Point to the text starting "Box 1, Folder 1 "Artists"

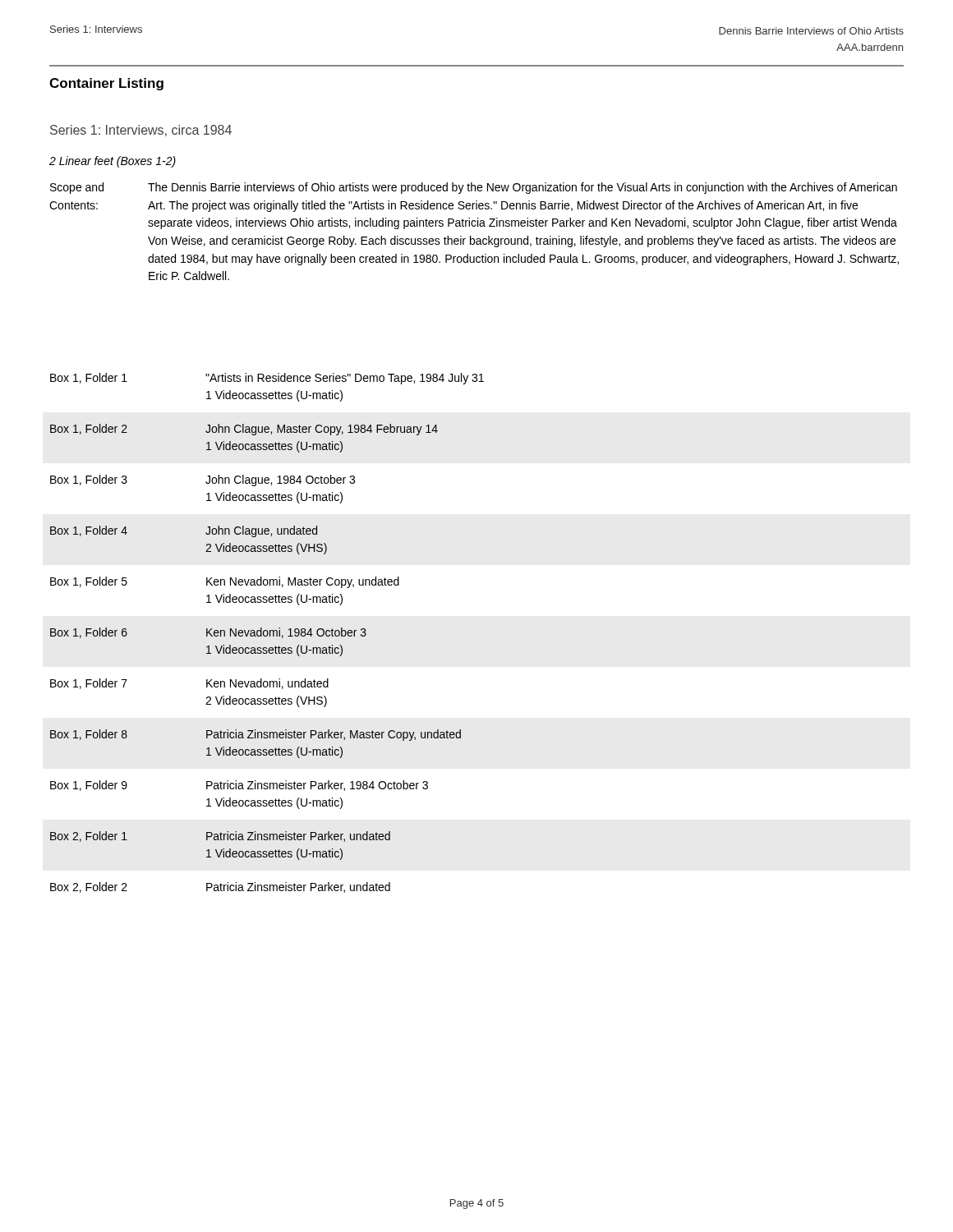pyautogui.click(x=476, y=387)
